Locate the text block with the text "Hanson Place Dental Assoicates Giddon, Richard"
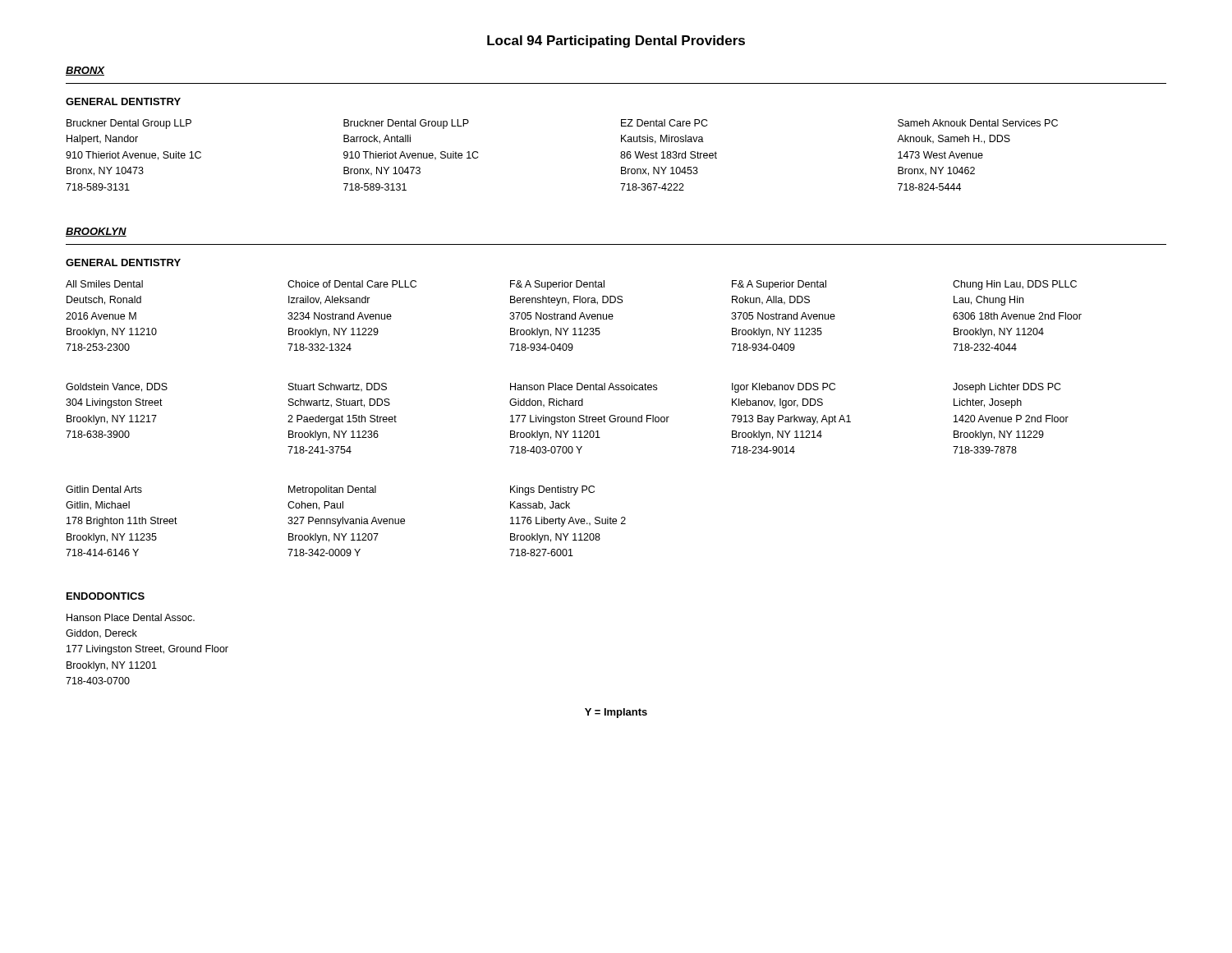 click(x=589, y=419)
